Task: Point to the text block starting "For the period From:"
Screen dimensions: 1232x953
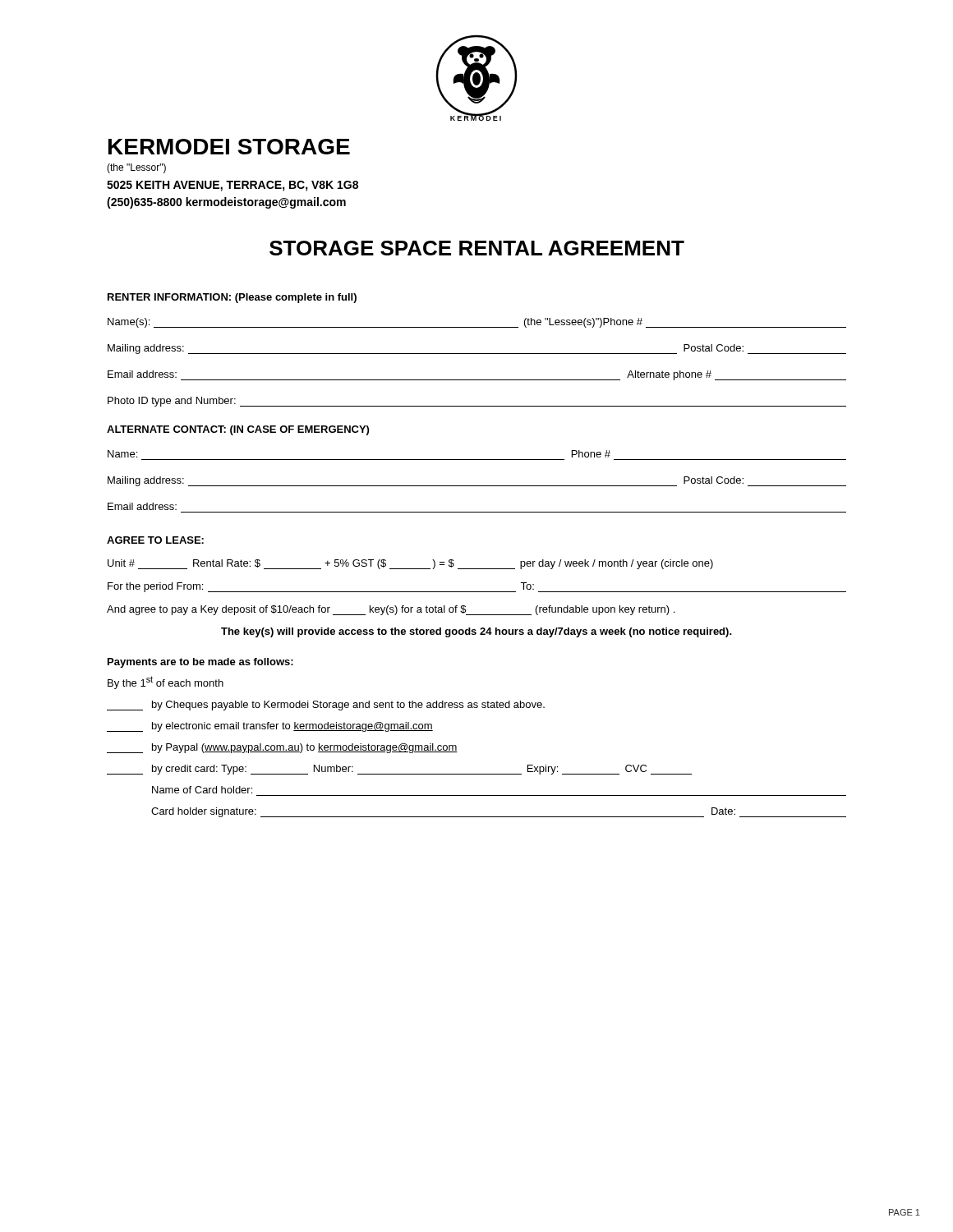Action: [476, 586]
